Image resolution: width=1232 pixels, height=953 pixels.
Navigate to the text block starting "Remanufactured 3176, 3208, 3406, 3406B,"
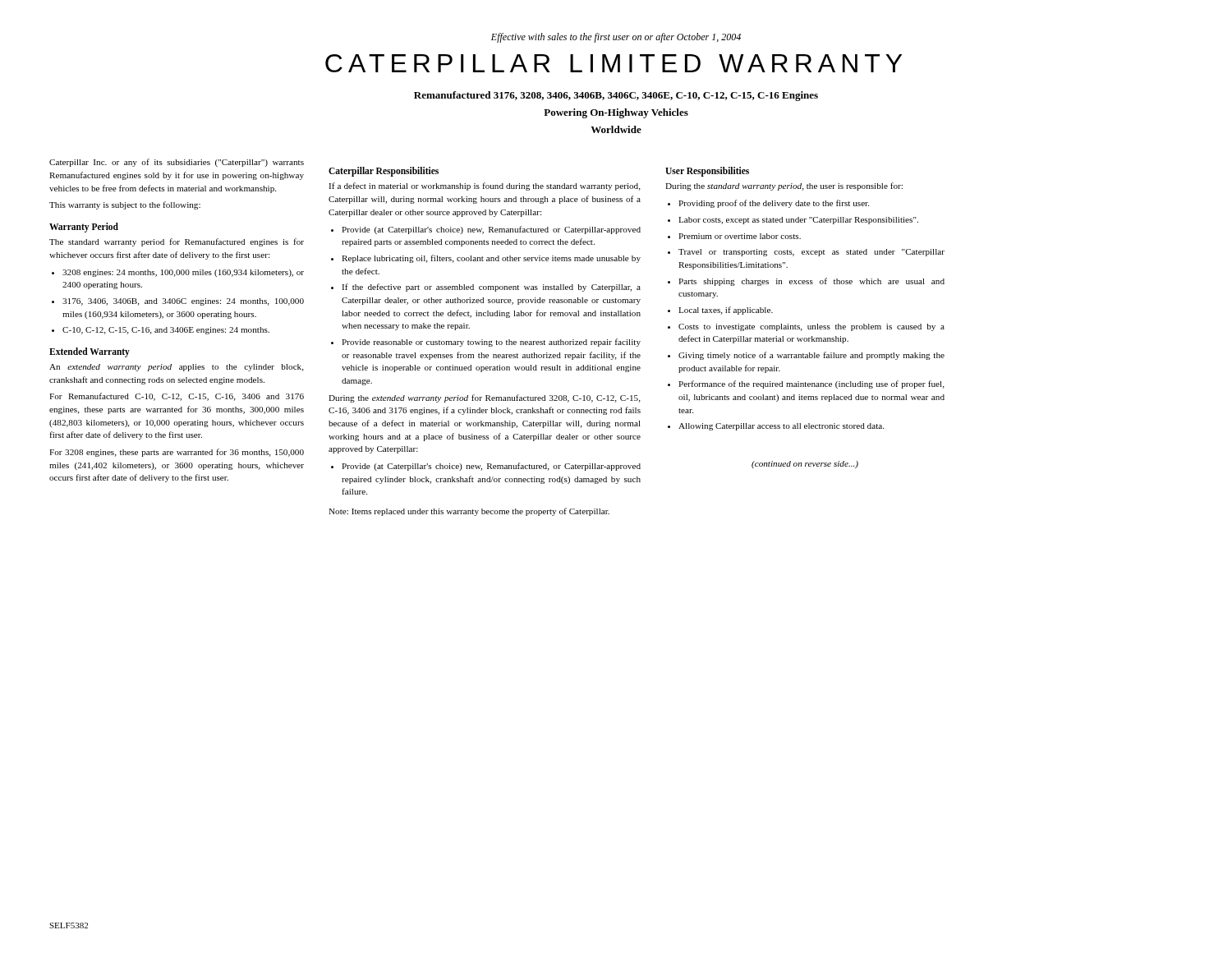point(616,112)
